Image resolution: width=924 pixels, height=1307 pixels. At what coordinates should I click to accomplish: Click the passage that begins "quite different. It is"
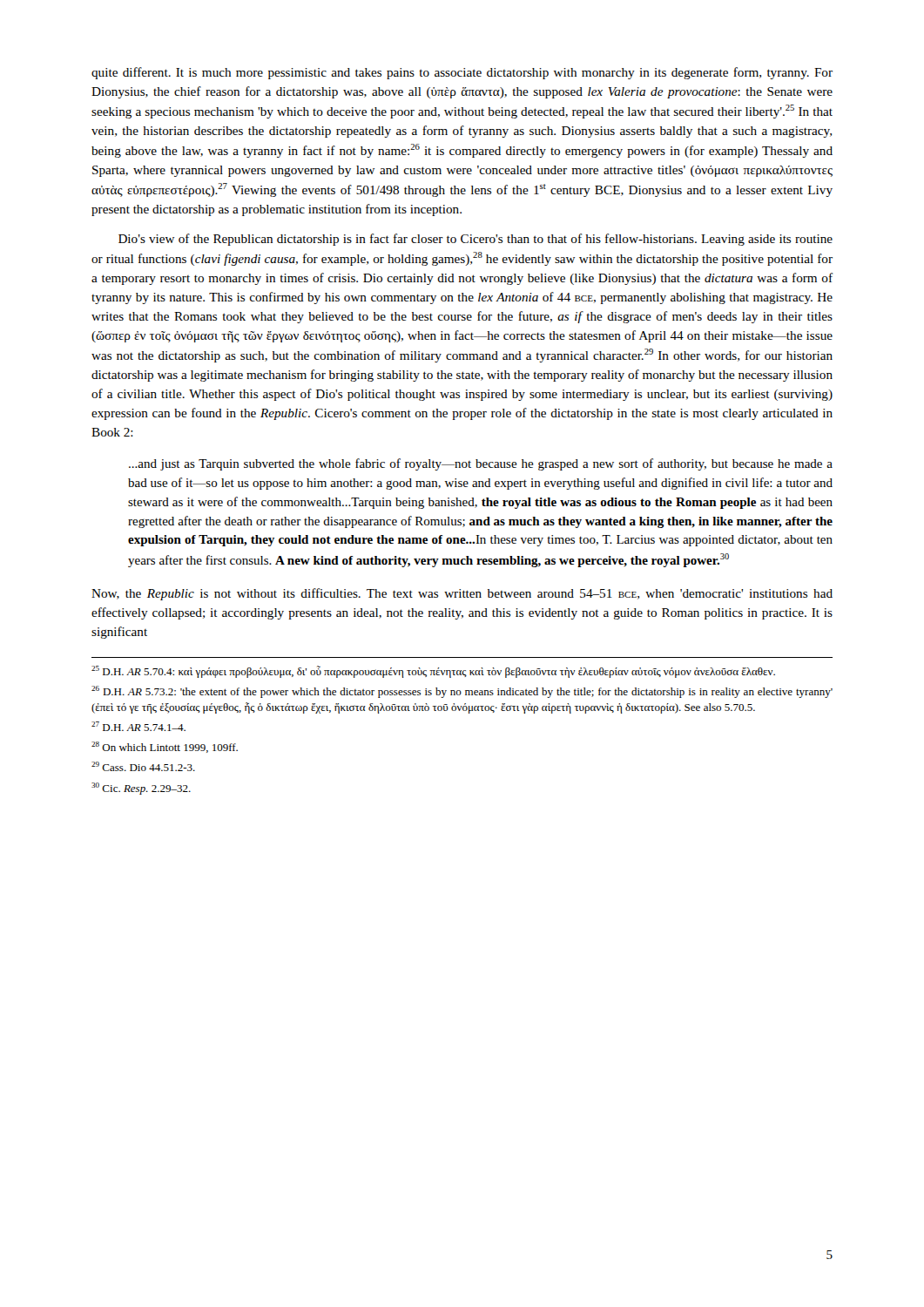click(x=462, y=141)
